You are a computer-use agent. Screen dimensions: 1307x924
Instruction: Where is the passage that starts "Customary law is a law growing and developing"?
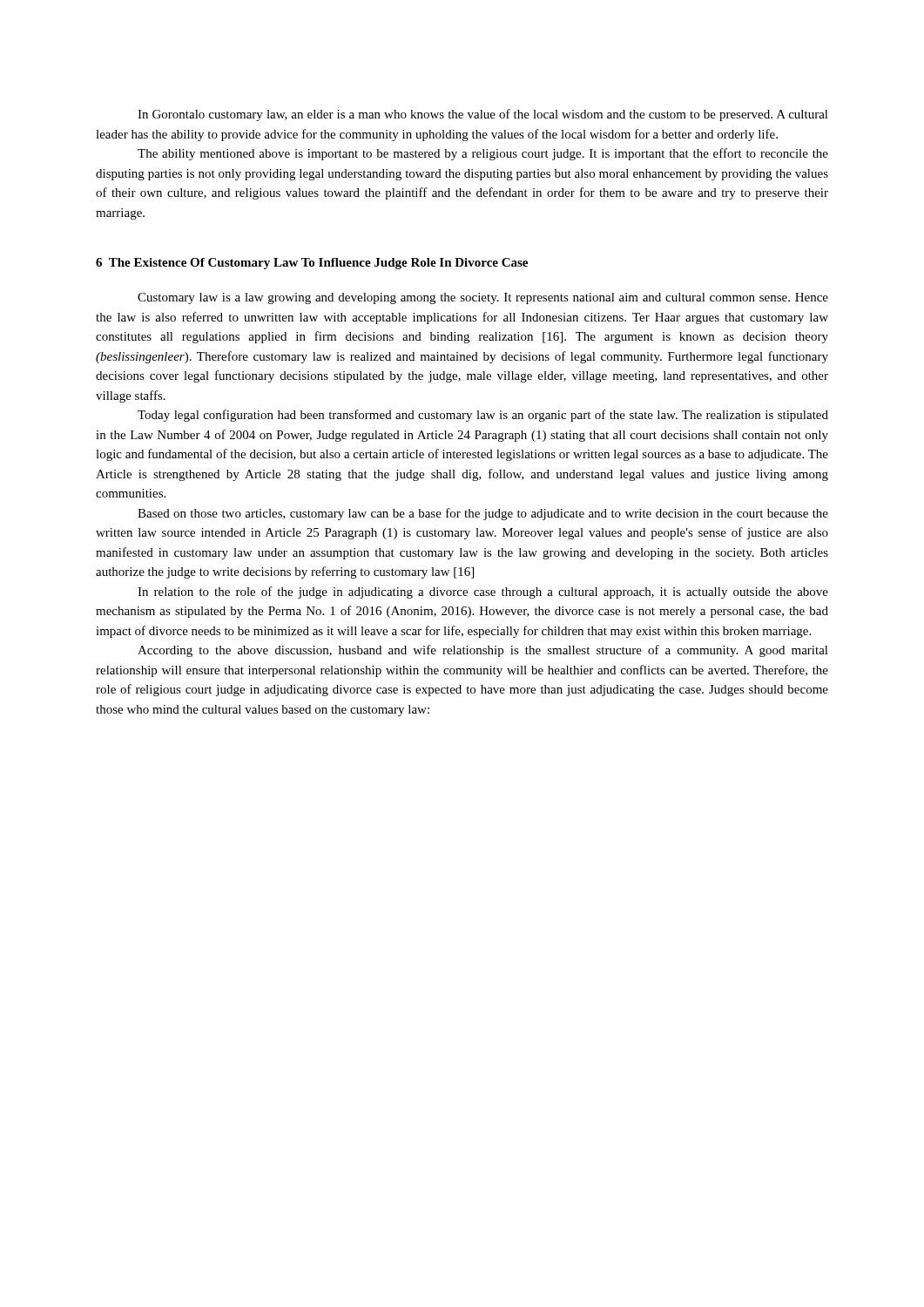click(462, 346)
